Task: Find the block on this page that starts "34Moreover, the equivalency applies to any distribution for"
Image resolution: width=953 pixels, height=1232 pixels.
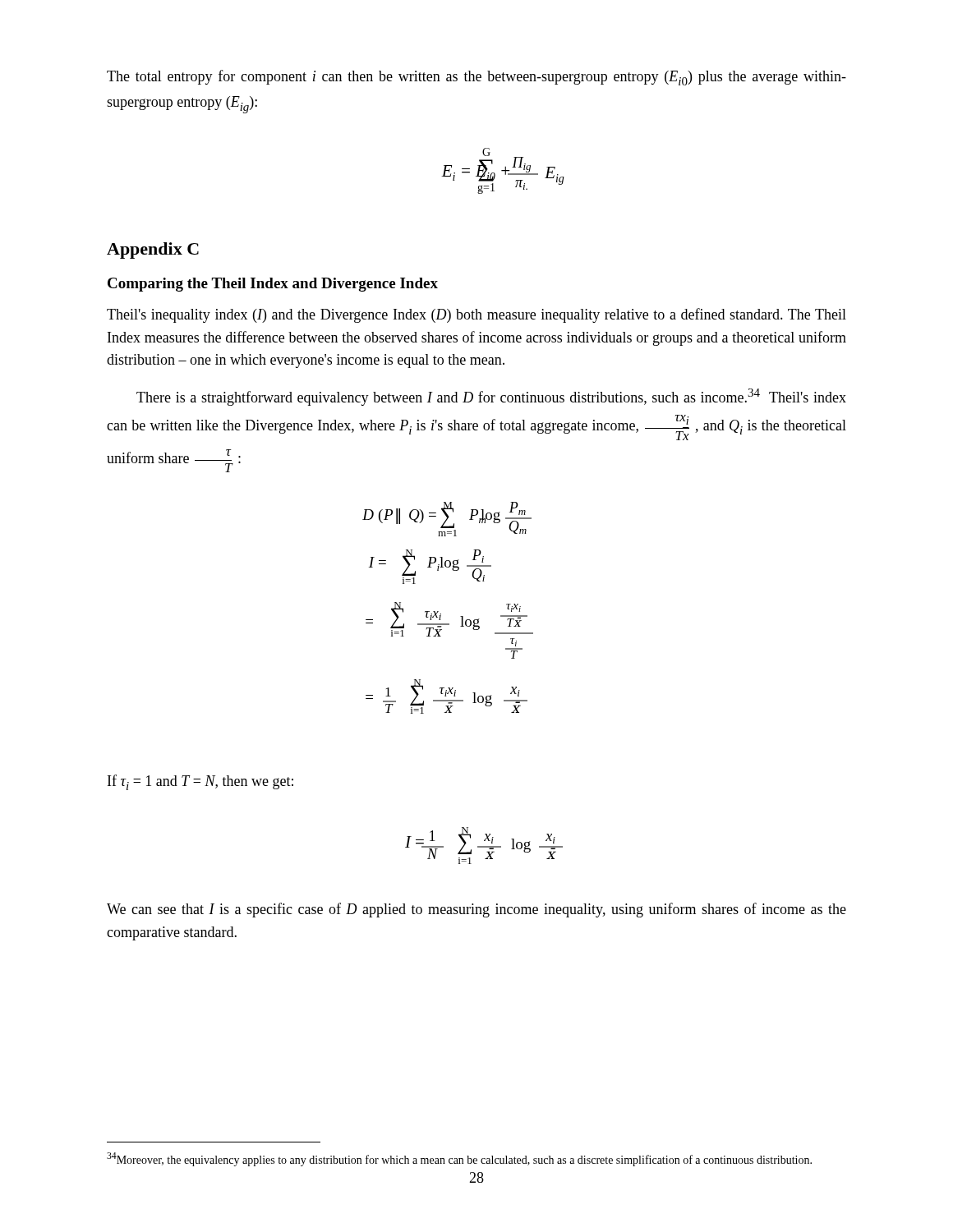Action: 460,1158
